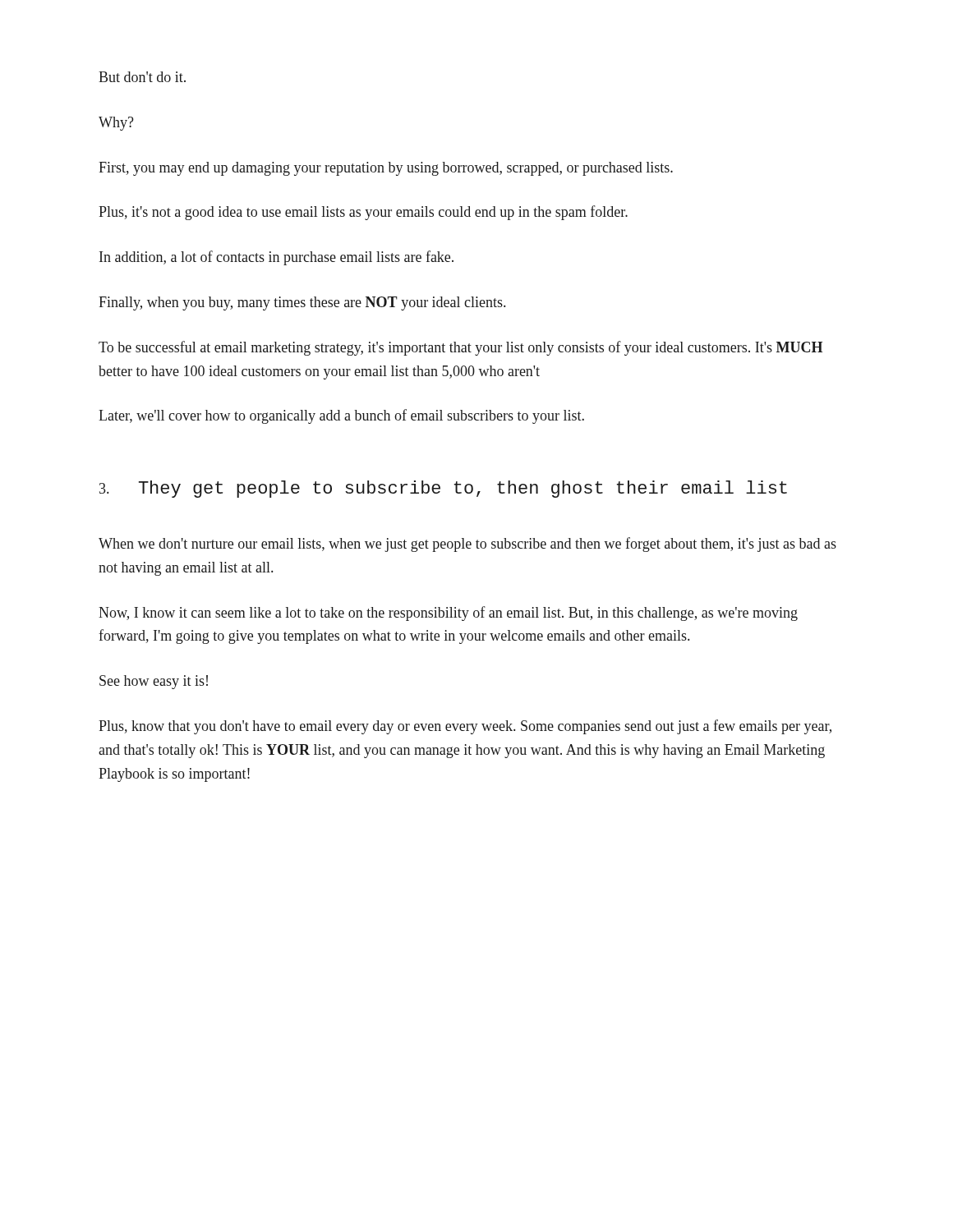The width and height of the screenshot is (953, 1232).
Task: Find the text block that says "Plus, it's not a good"
Action: click(x=363, y=212)
